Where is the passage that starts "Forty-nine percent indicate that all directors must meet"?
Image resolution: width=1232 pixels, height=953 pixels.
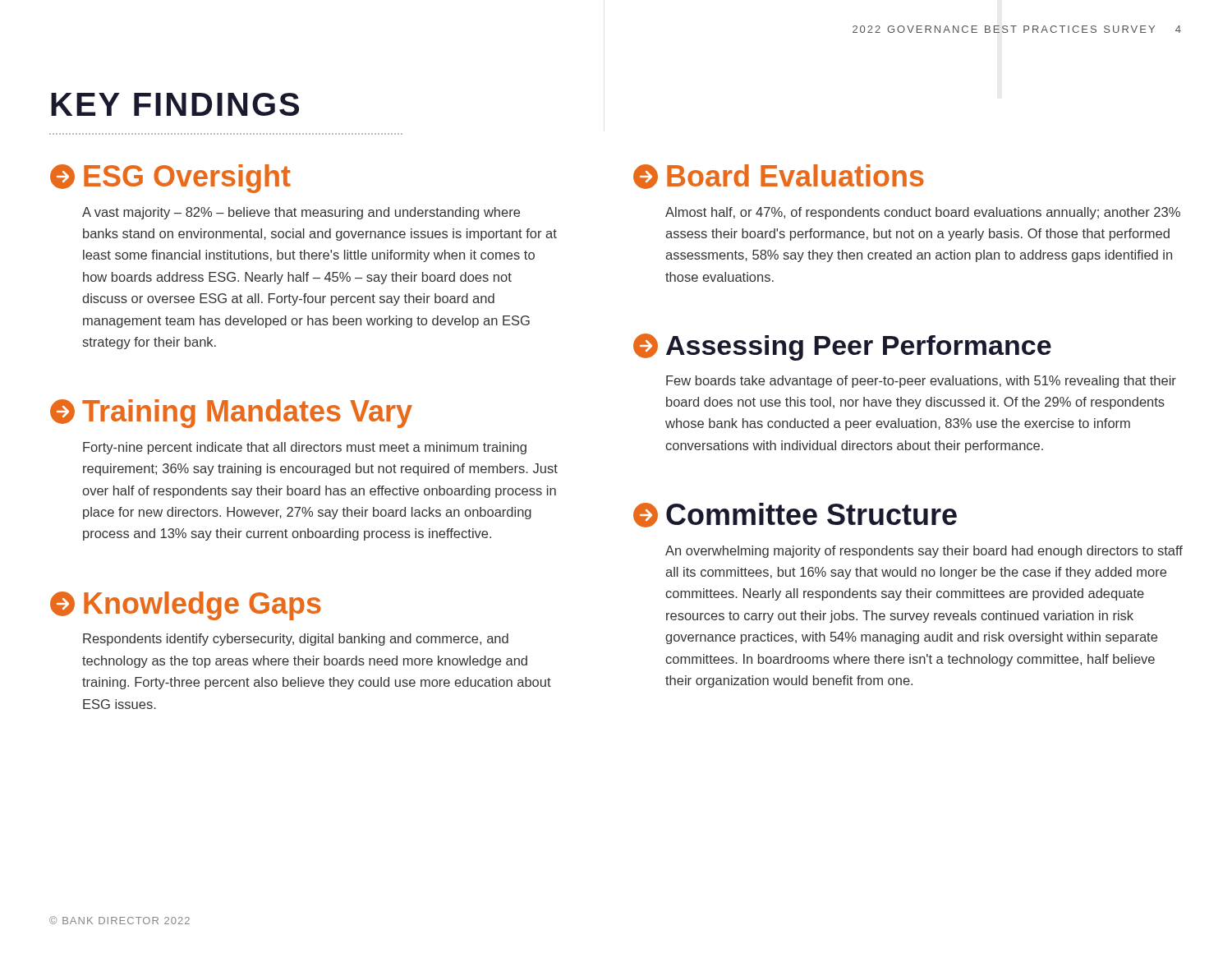[320, 490]
